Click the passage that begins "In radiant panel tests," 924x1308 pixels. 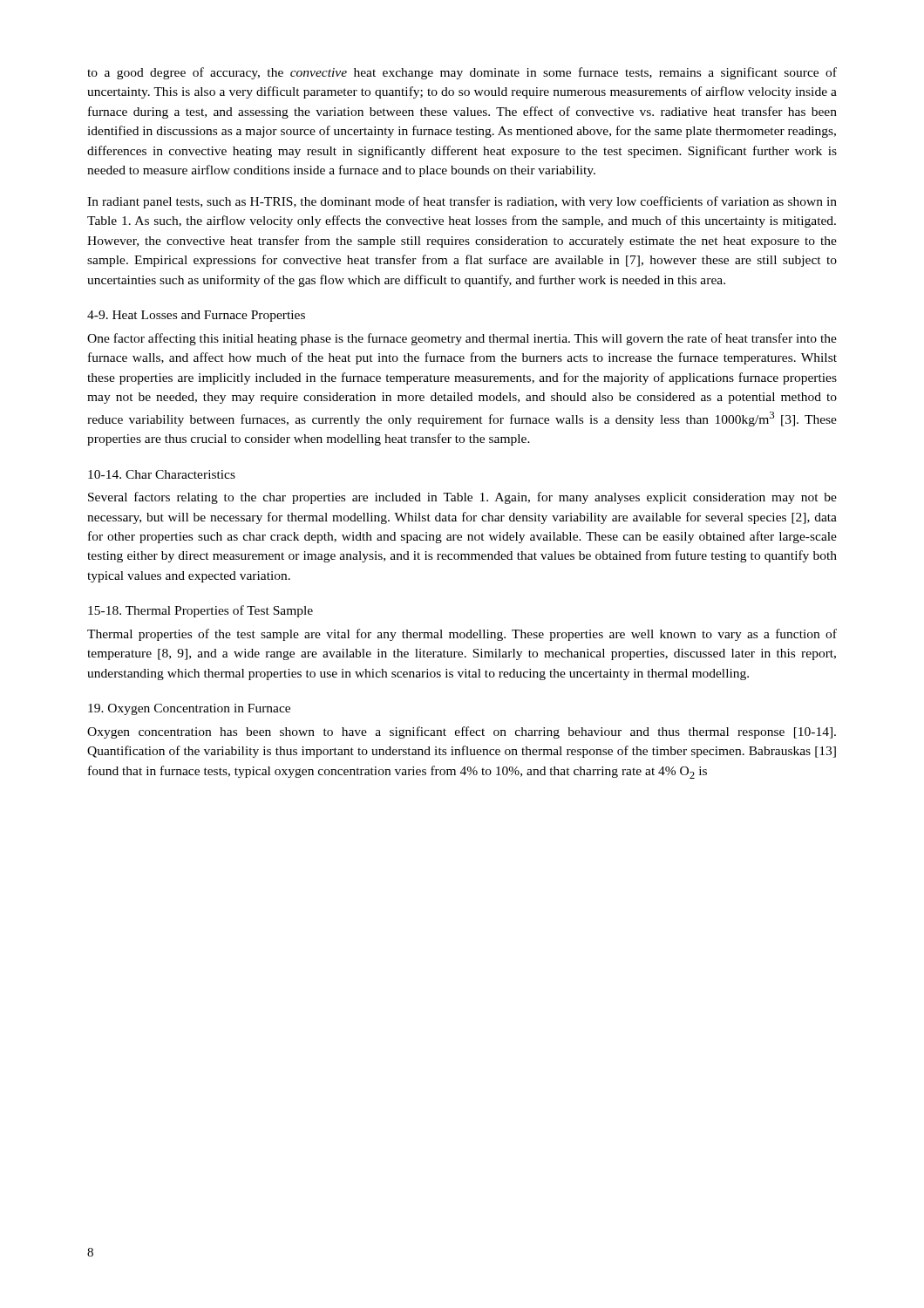click(x=462, y=241)
